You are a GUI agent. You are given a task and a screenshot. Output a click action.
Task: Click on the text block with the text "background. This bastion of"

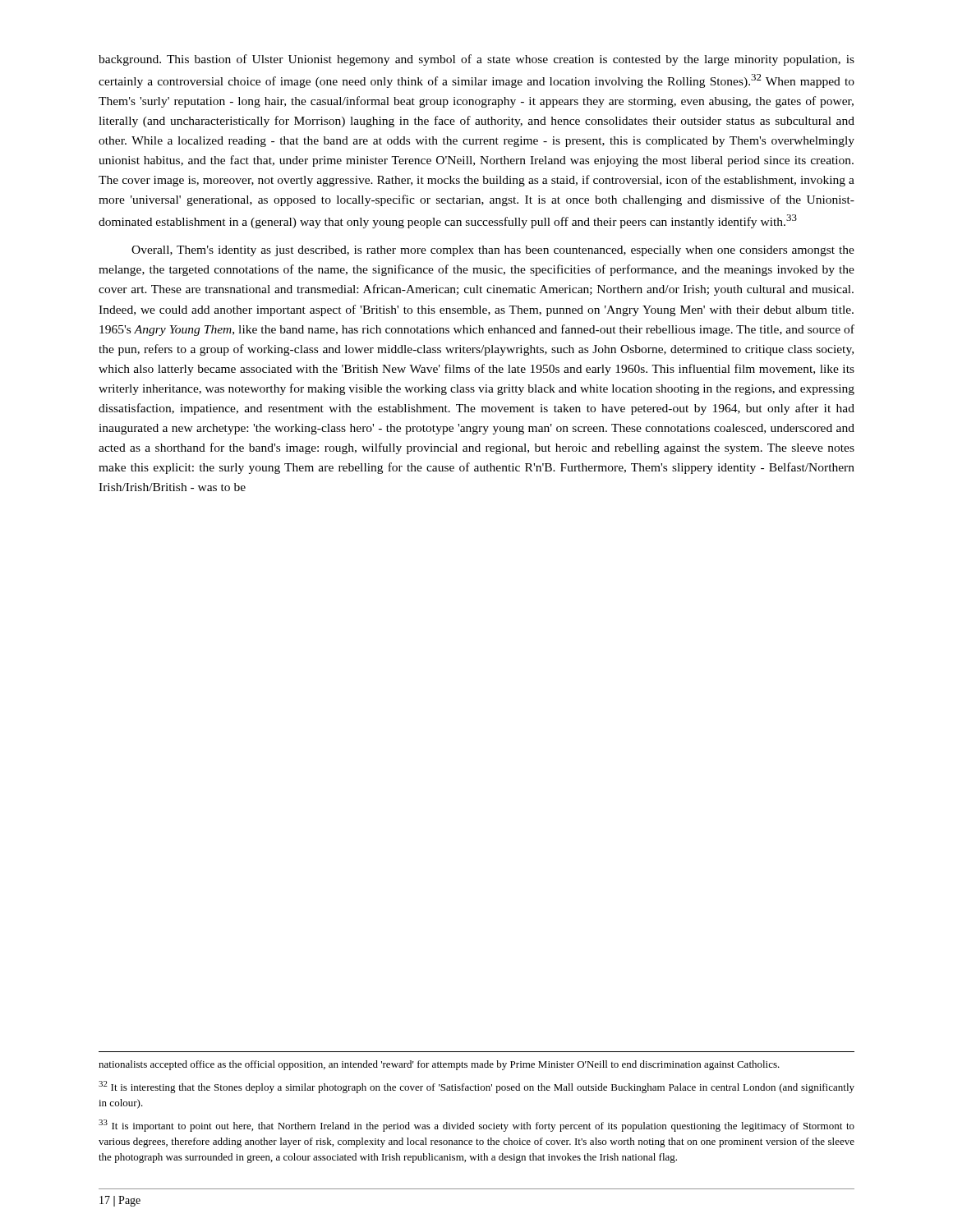tap(476, 141)
